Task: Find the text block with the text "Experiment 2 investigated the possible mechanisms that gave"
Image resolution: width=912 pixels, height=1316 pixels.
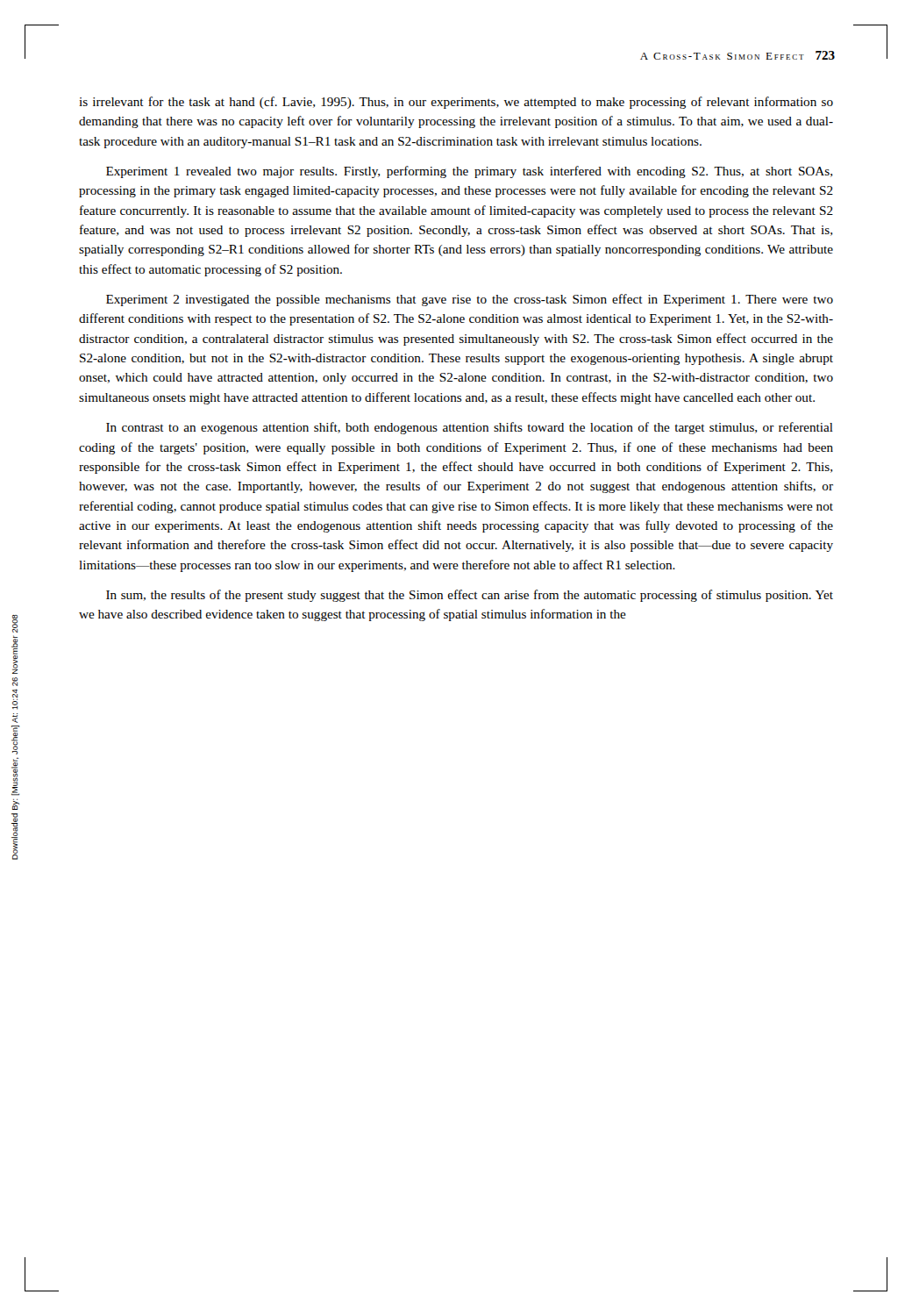Action: (x=456, y=348)
